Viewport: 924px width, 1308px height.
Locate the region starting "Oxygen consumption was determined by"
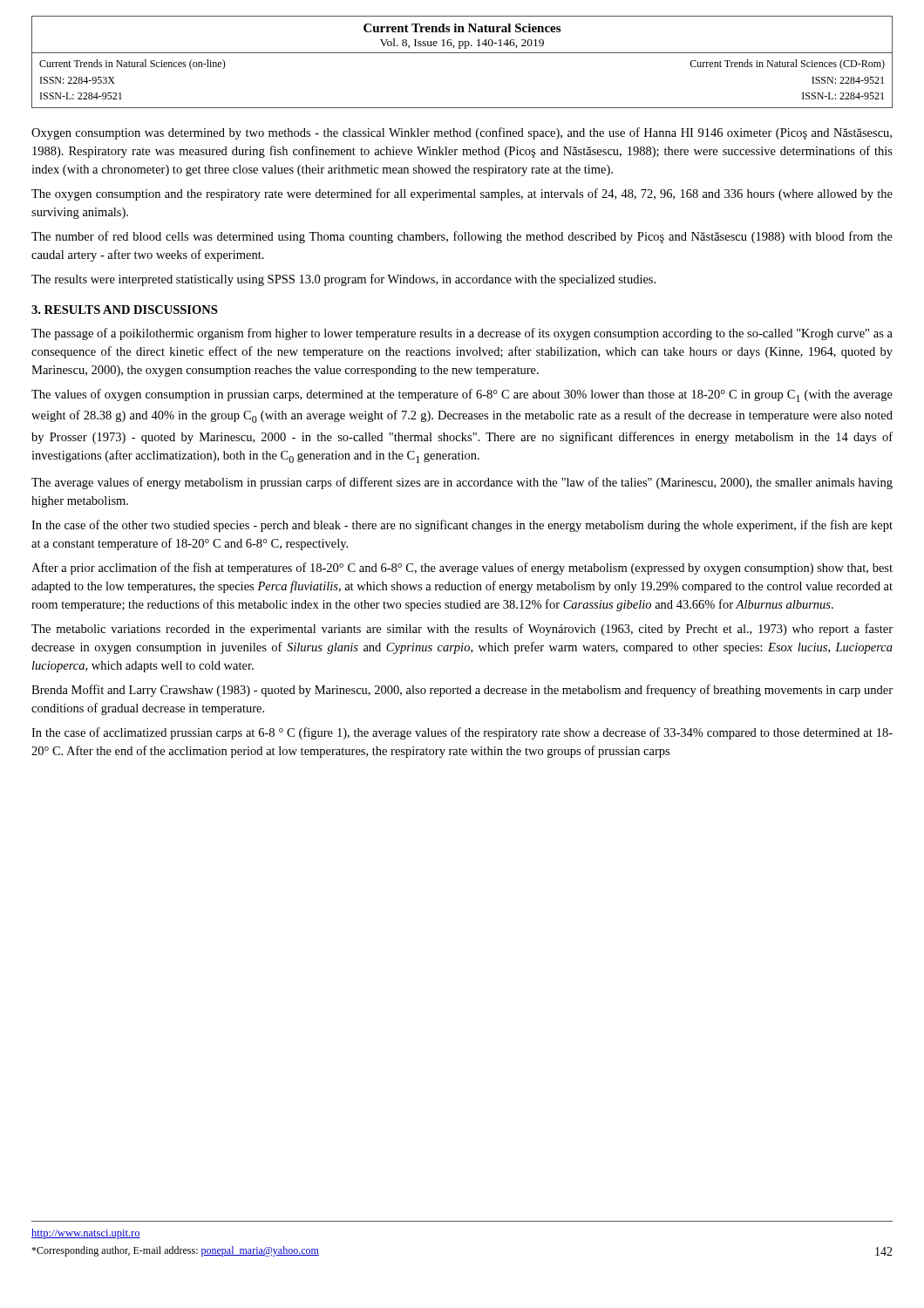point(462,151)
